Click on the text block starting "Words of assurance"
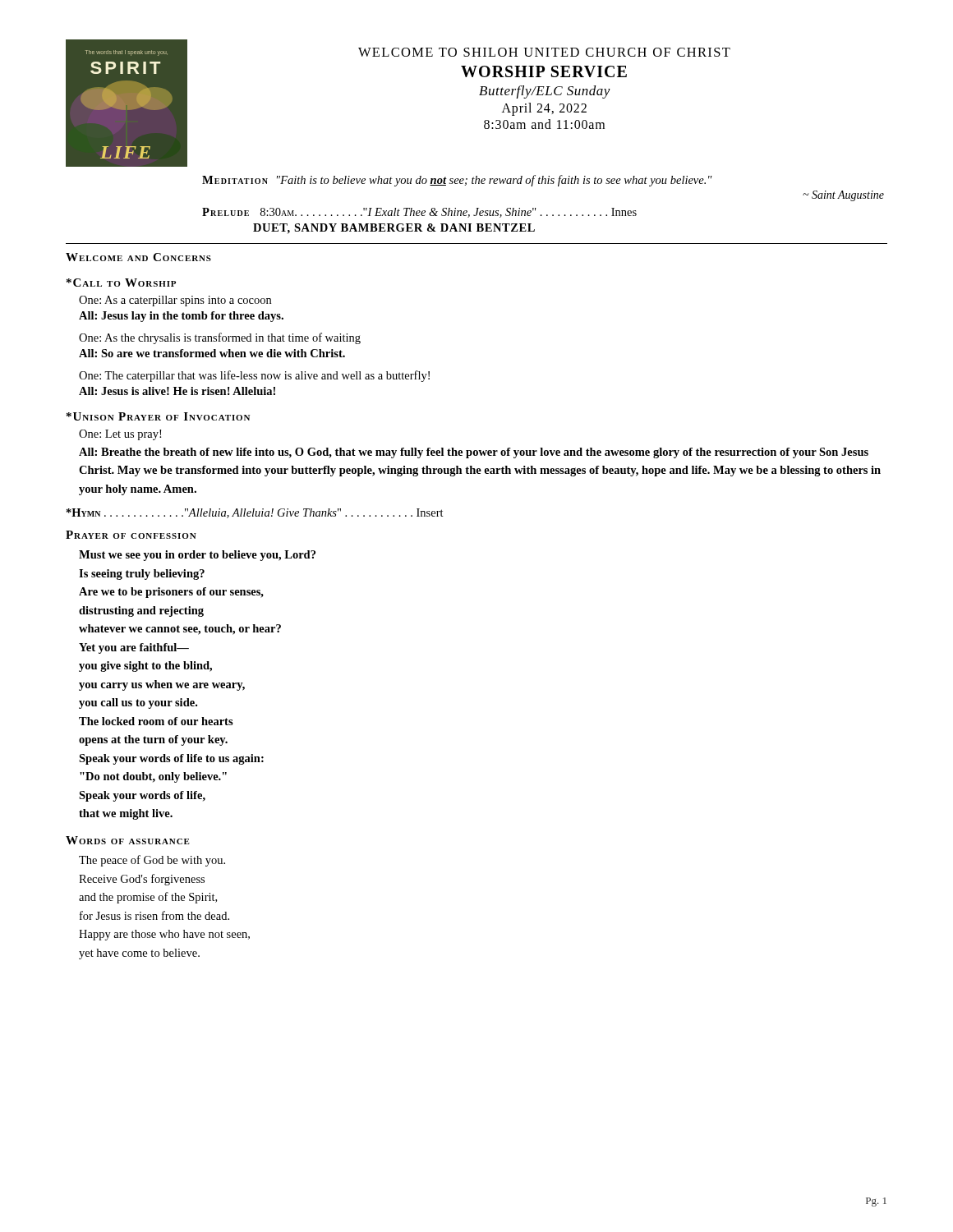The height and width of the screenshot is (1232, 953). (128, 841)
